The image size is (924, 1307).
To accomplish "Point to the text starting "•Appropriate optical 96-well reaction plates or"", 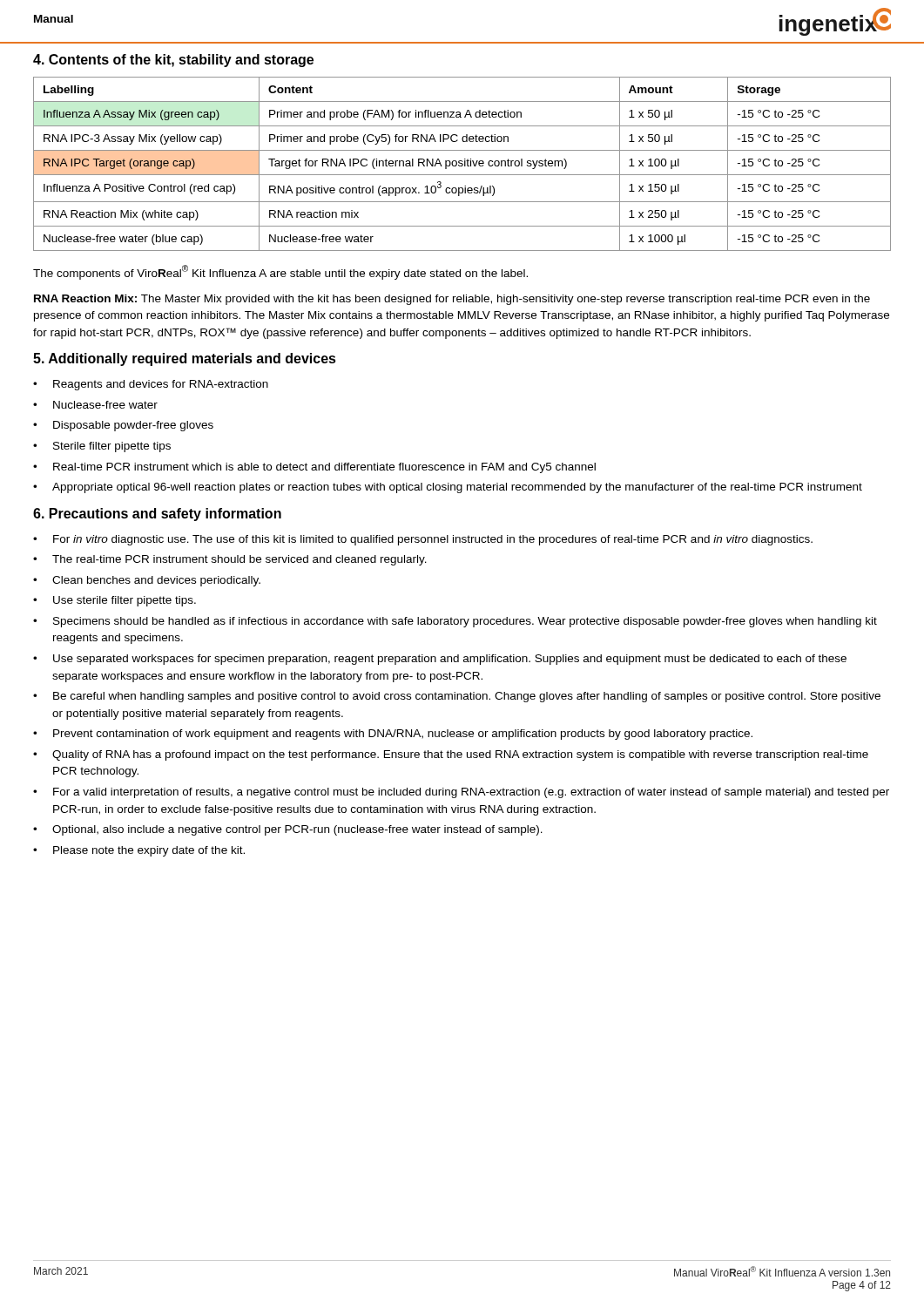I will tap(447, 487).
